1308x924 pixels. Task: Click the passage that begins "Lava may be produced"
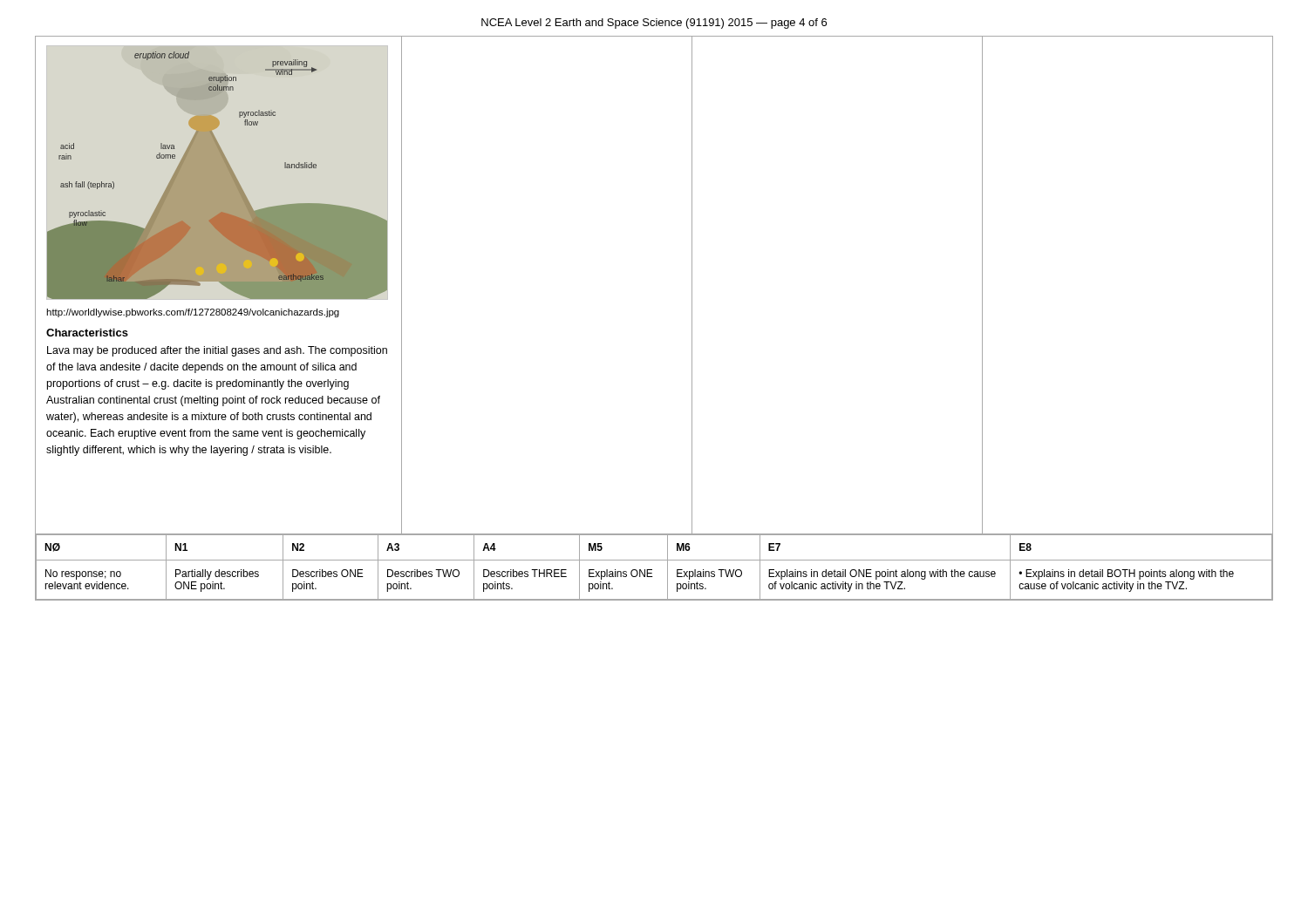pos(217,400)
